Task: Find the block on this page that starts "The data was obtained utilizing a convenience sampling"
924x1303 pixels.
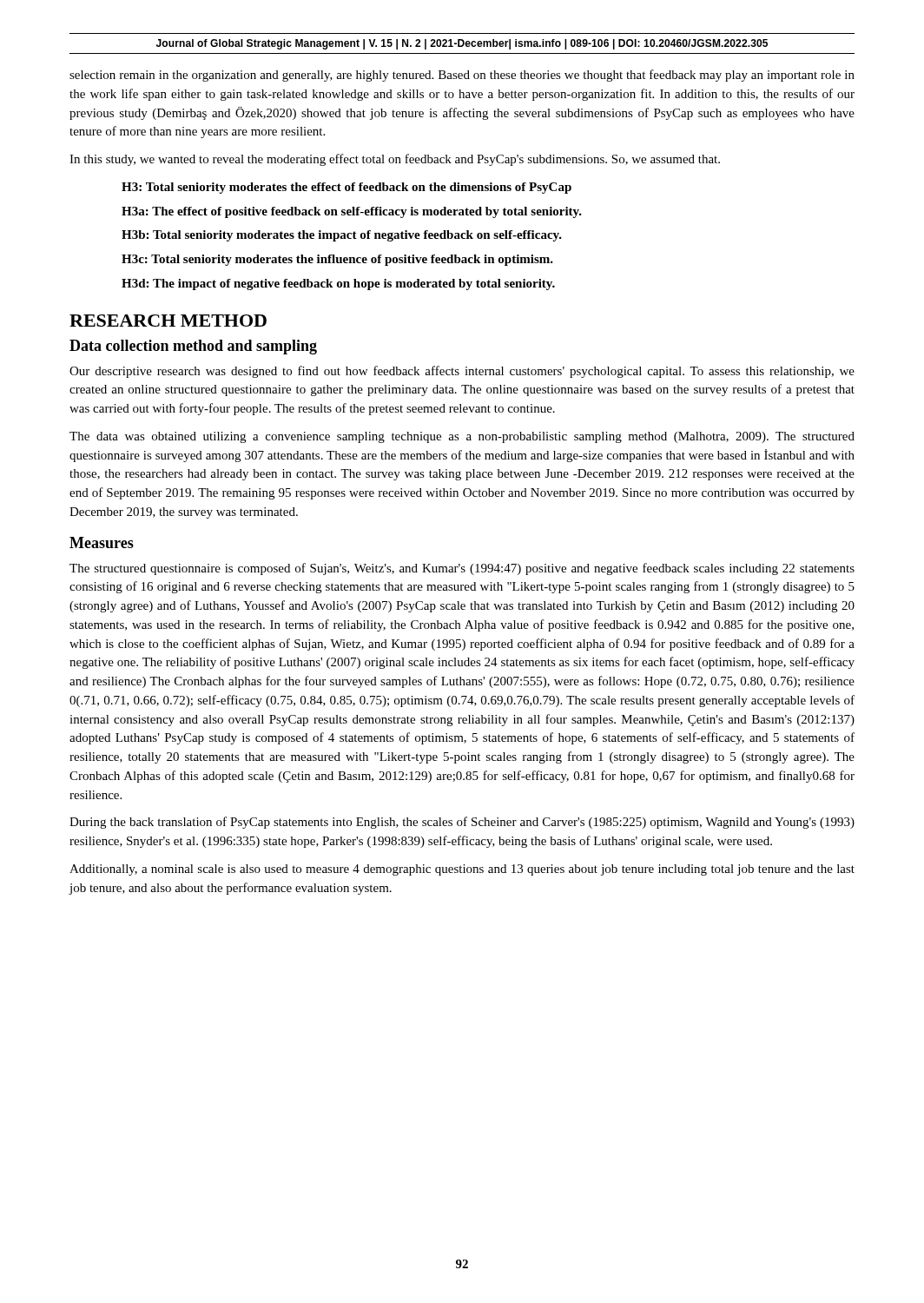Action: click(x=462, y=474)
